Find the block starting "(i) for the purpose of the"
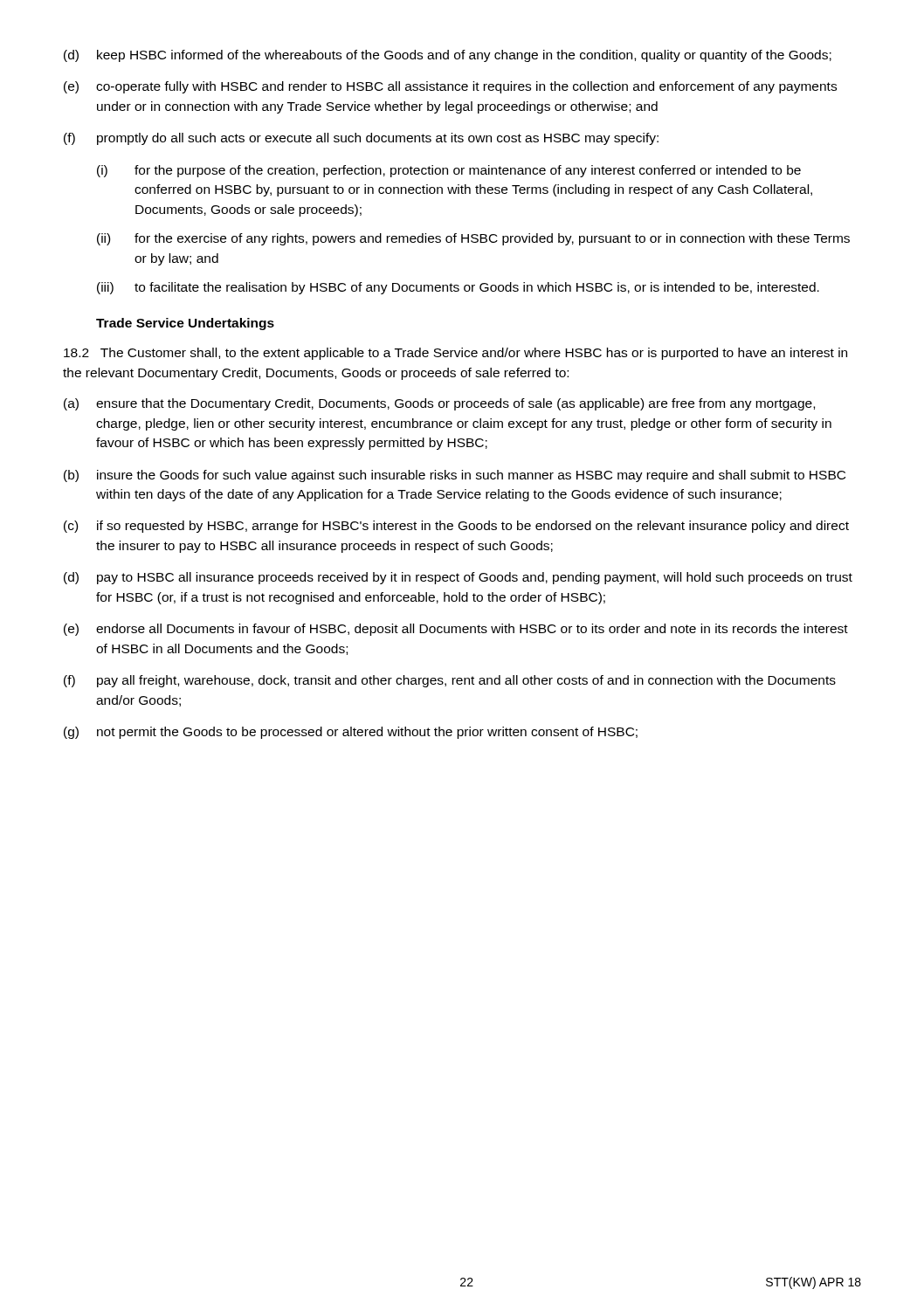Image resolution: width=924 pixels, height=1310 pixels. click(x=479, y=190)
